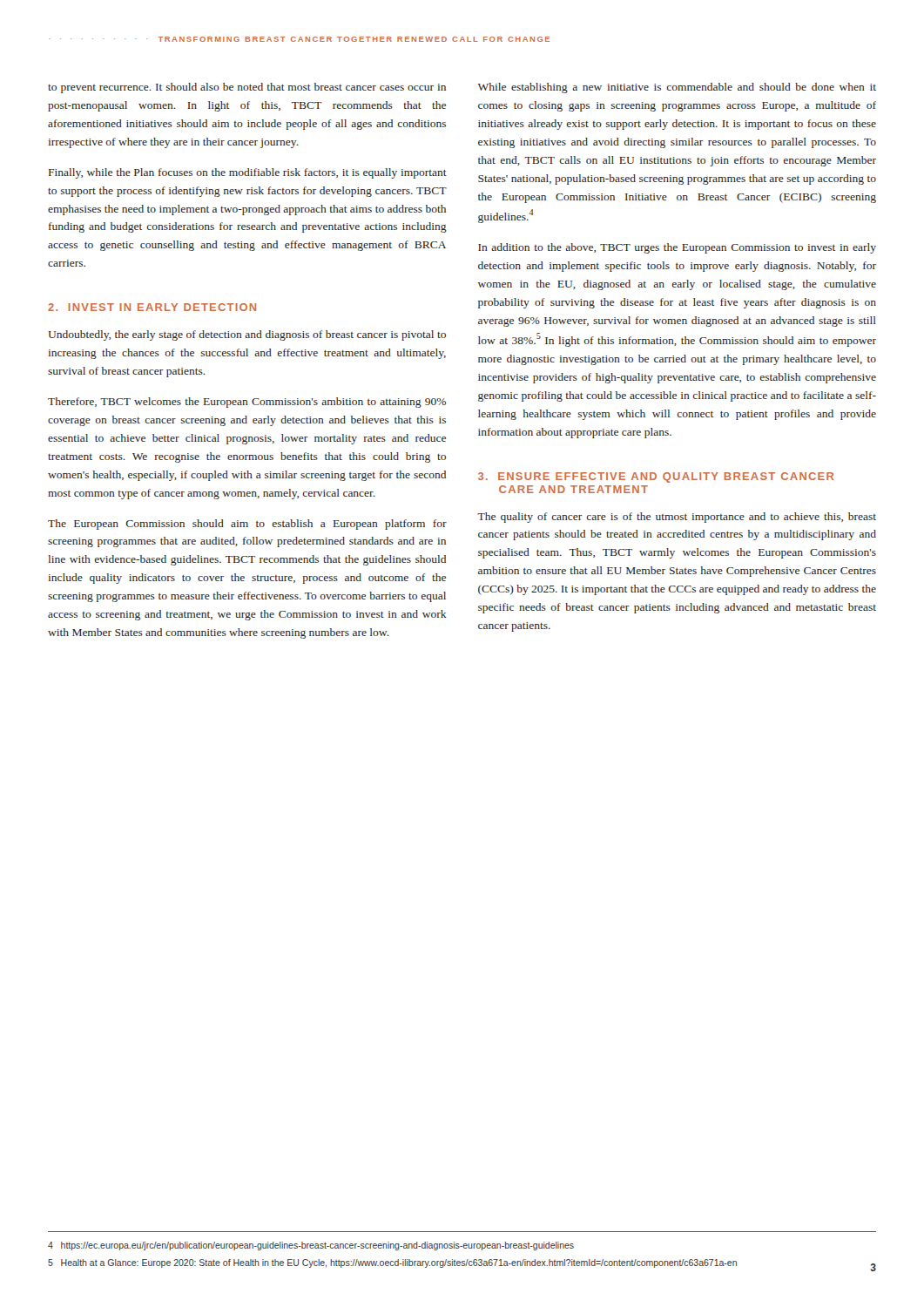Locate the block of text that opens with "Finally, while the Plan"
The image size is (924, 1307).
(x=247, y=218)
